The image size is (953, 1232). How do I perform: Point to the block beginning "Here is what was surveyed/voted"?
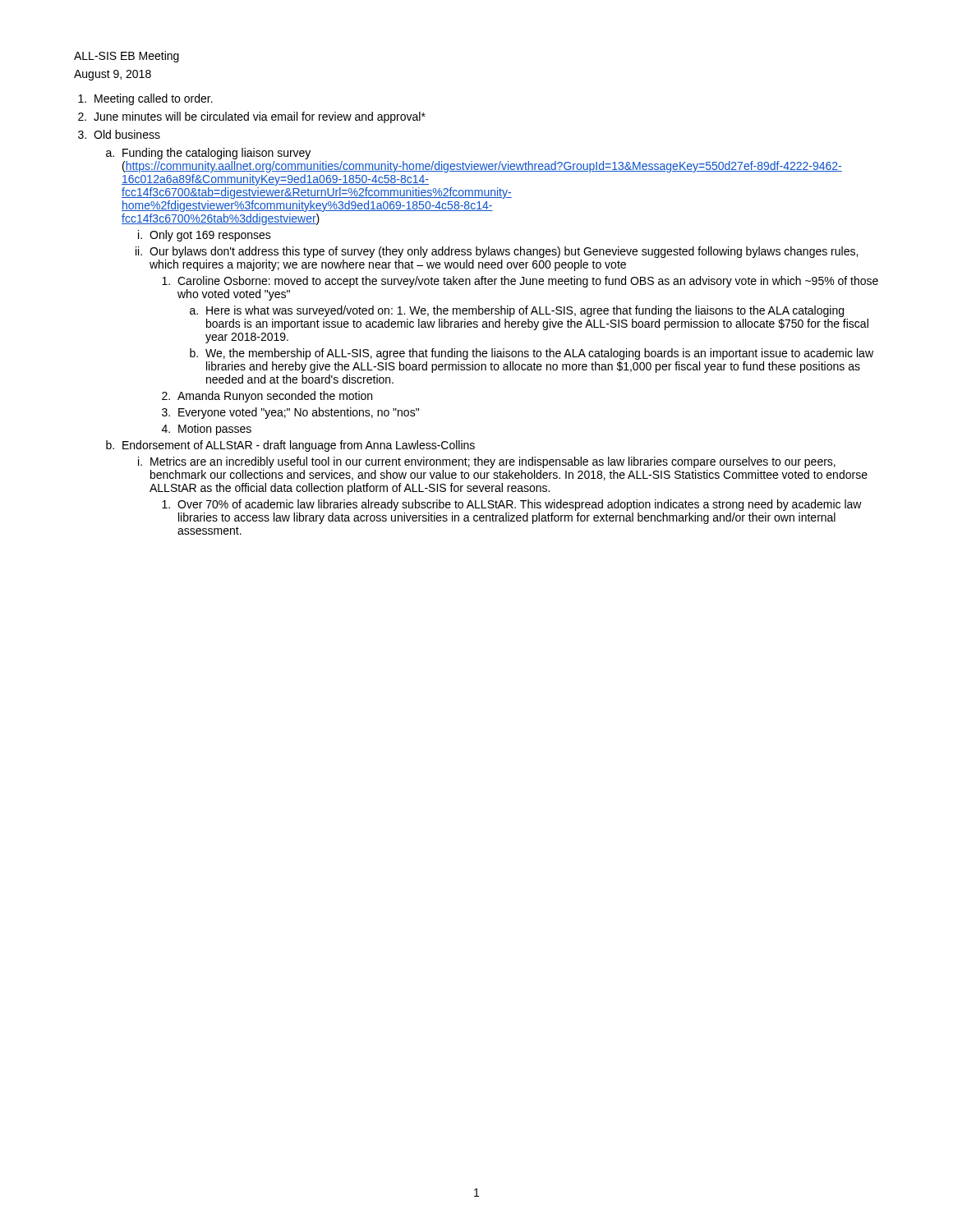[537, 324]
